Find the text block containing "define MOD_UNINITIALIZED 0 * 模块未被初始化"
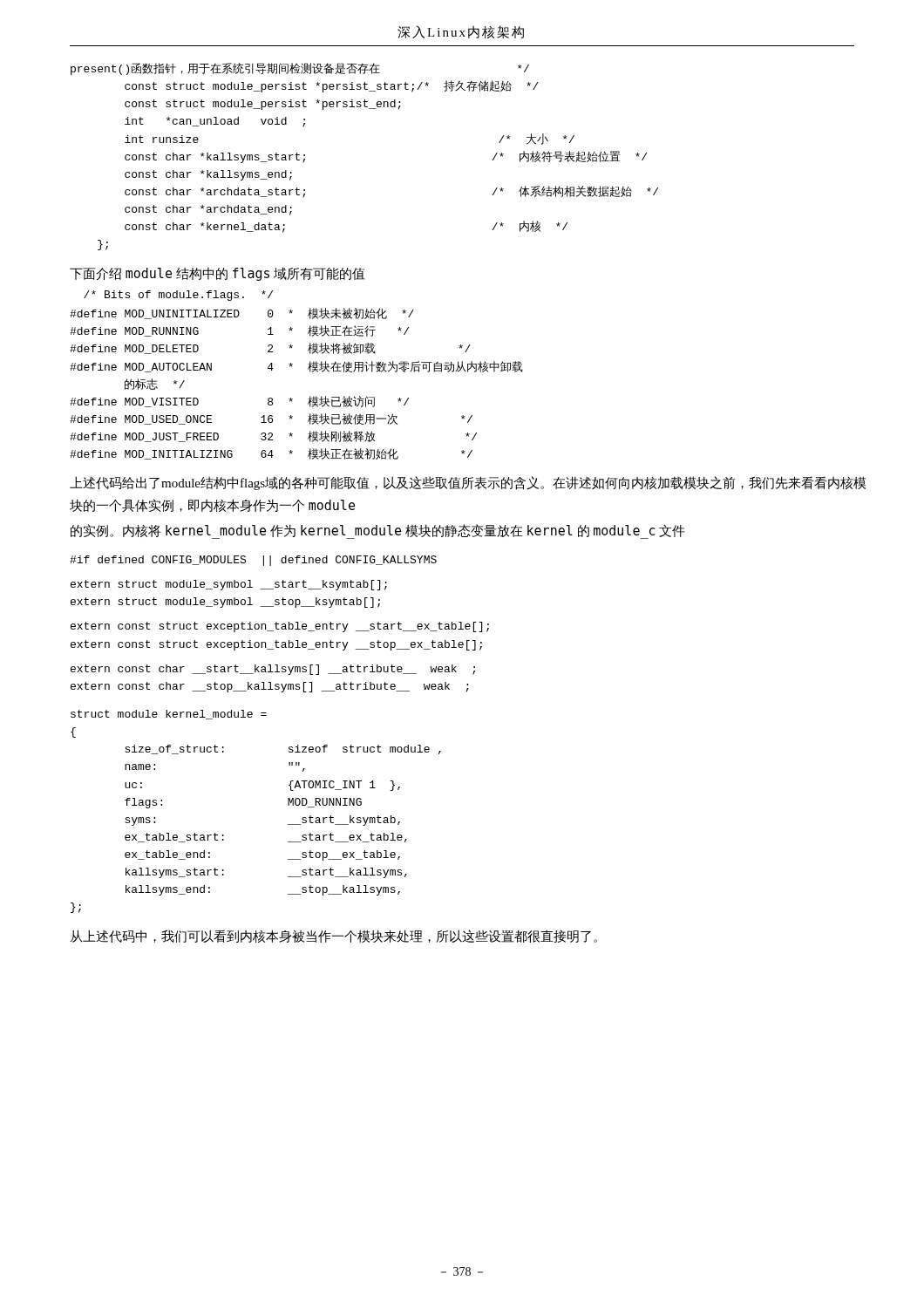Screen dimensions: 1308x924 [x=242, y=313]
